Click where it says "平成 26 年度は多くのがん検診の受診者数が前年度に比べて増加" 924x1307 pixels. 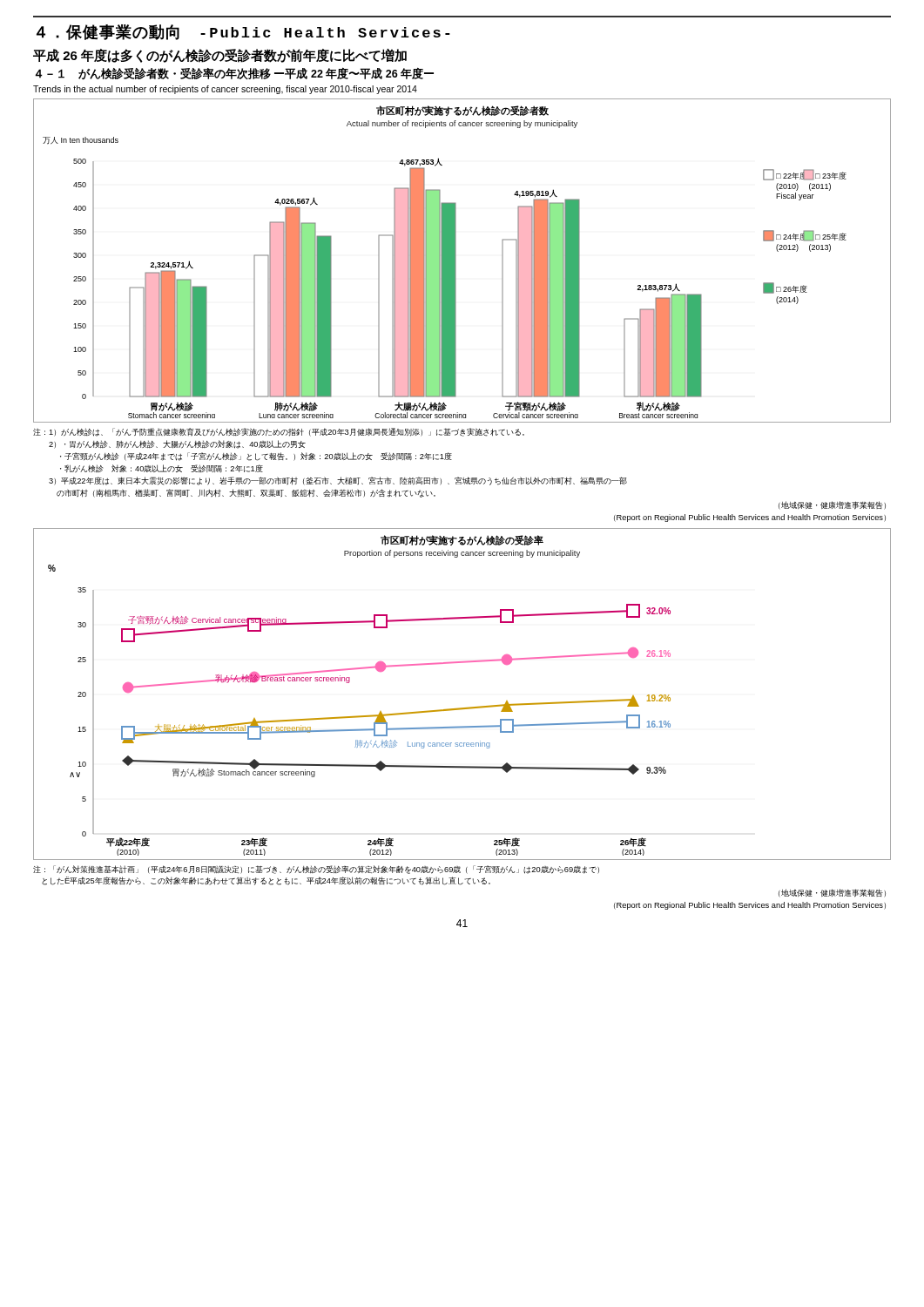(x=220, y=55)
